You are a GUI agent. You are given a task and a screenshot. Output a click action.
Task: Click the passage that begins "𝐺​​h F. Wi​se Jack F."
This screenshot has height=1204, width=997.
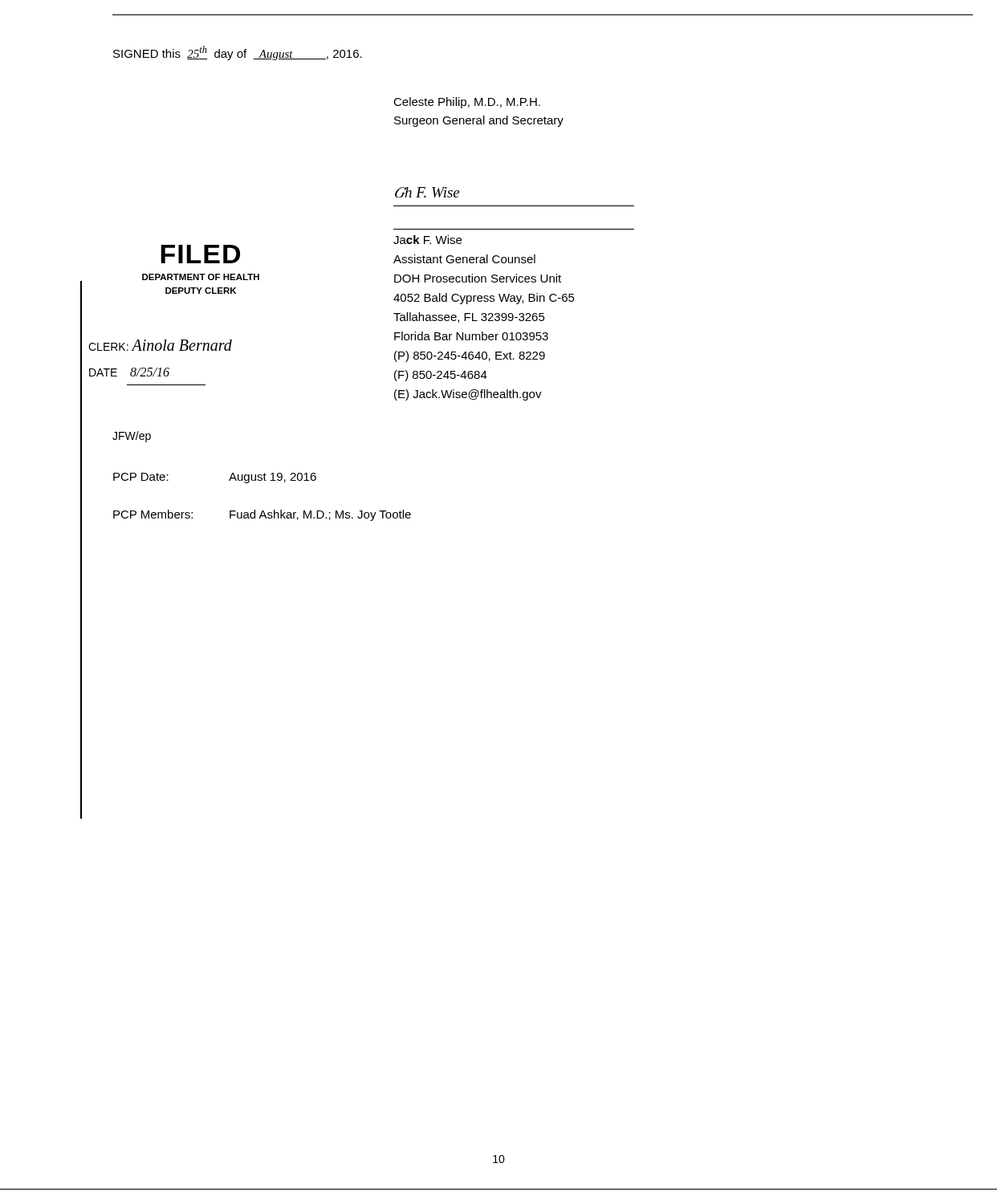pos(514,290)
